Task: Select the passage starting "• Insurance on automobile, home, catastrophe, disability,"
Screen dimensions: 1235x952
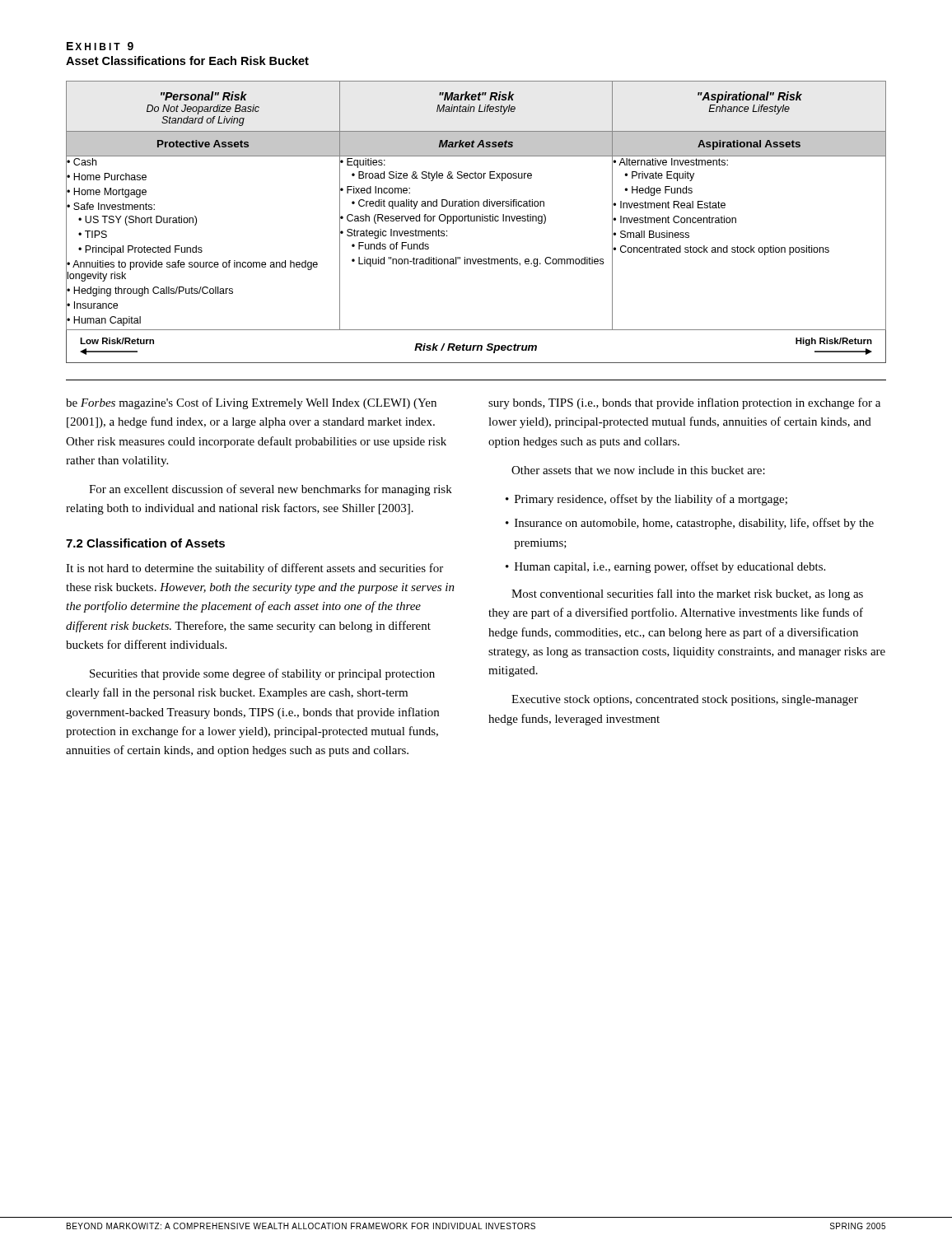Action: tap(695, 533)
